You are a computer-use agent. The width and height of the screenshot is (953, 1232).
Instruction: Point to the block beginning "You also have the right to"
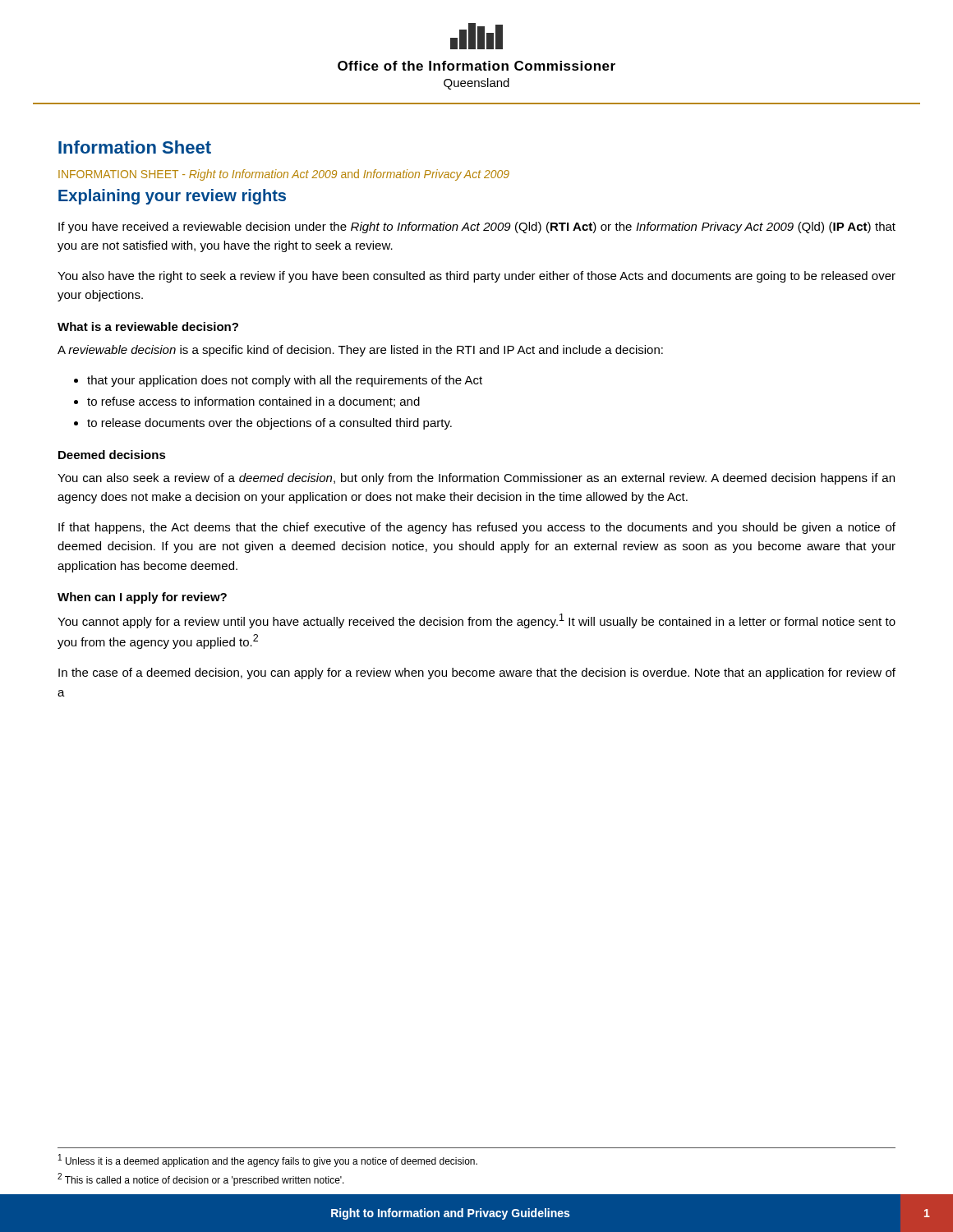pyautogui.click(x=476, y=285)
